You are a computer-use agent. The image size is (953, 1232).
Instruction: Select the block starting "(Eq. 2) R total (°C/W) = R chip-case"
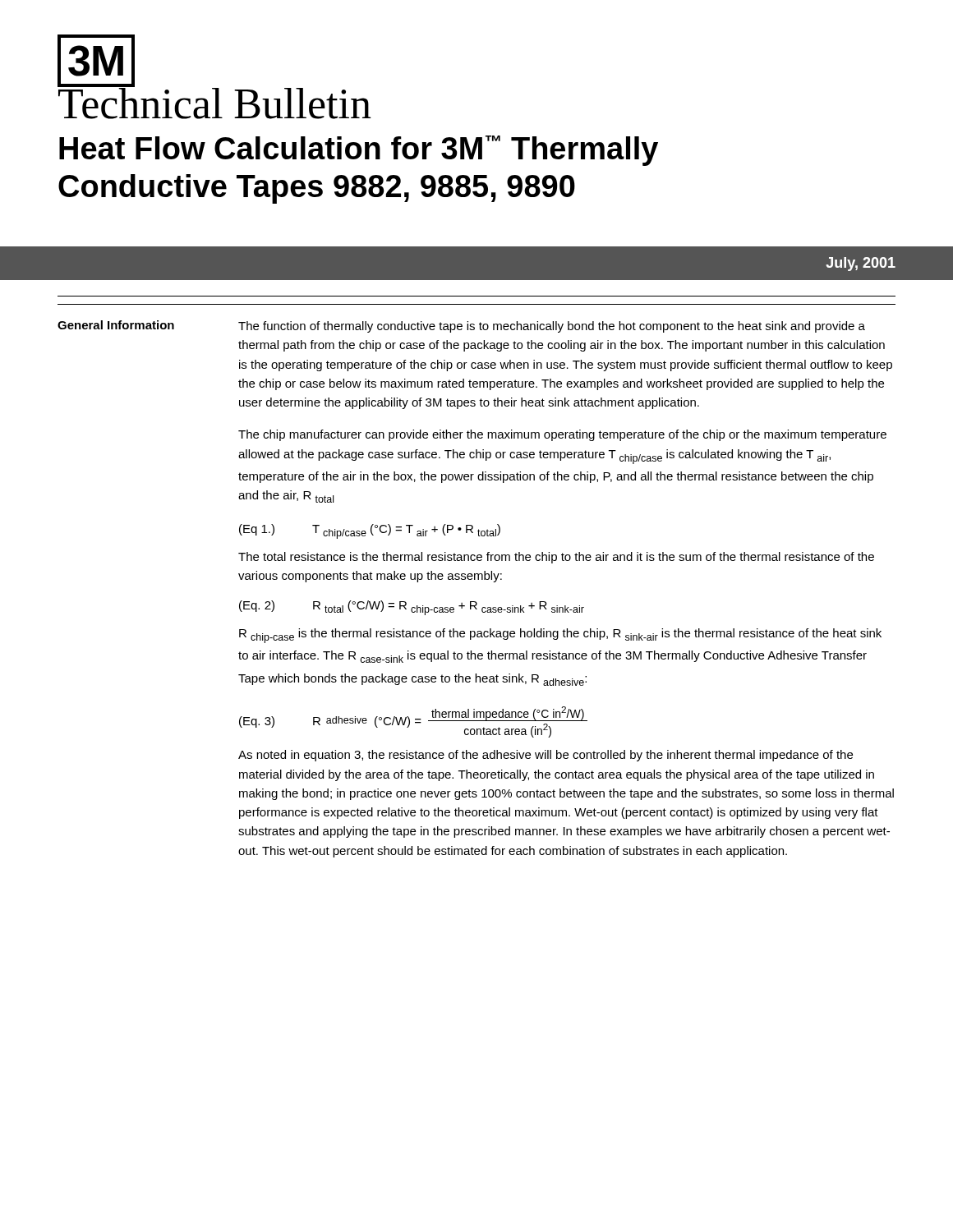click(x=567, y=607)
